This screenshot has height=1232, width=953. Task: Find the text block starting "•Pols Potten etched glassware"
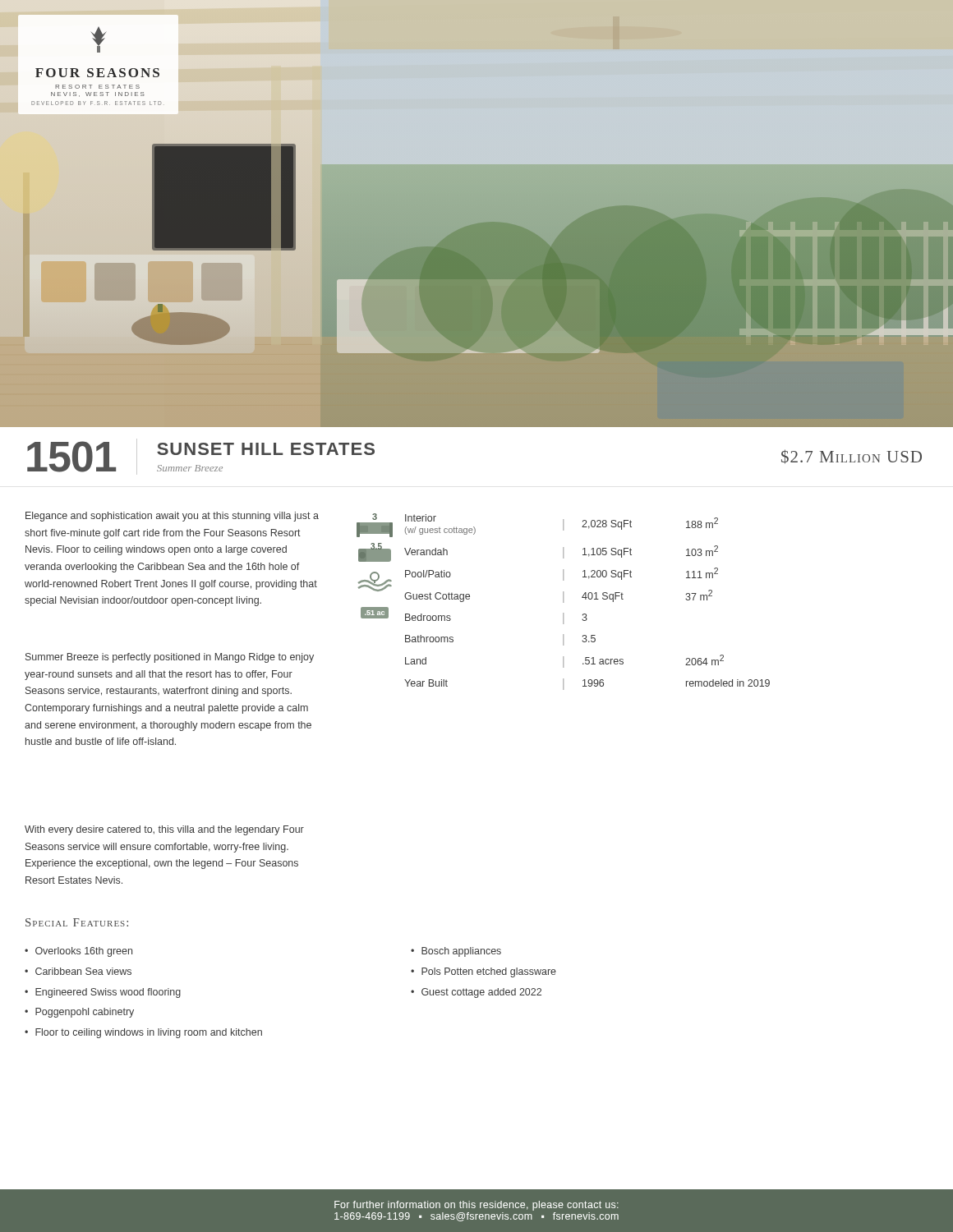(x=484, y=972)
